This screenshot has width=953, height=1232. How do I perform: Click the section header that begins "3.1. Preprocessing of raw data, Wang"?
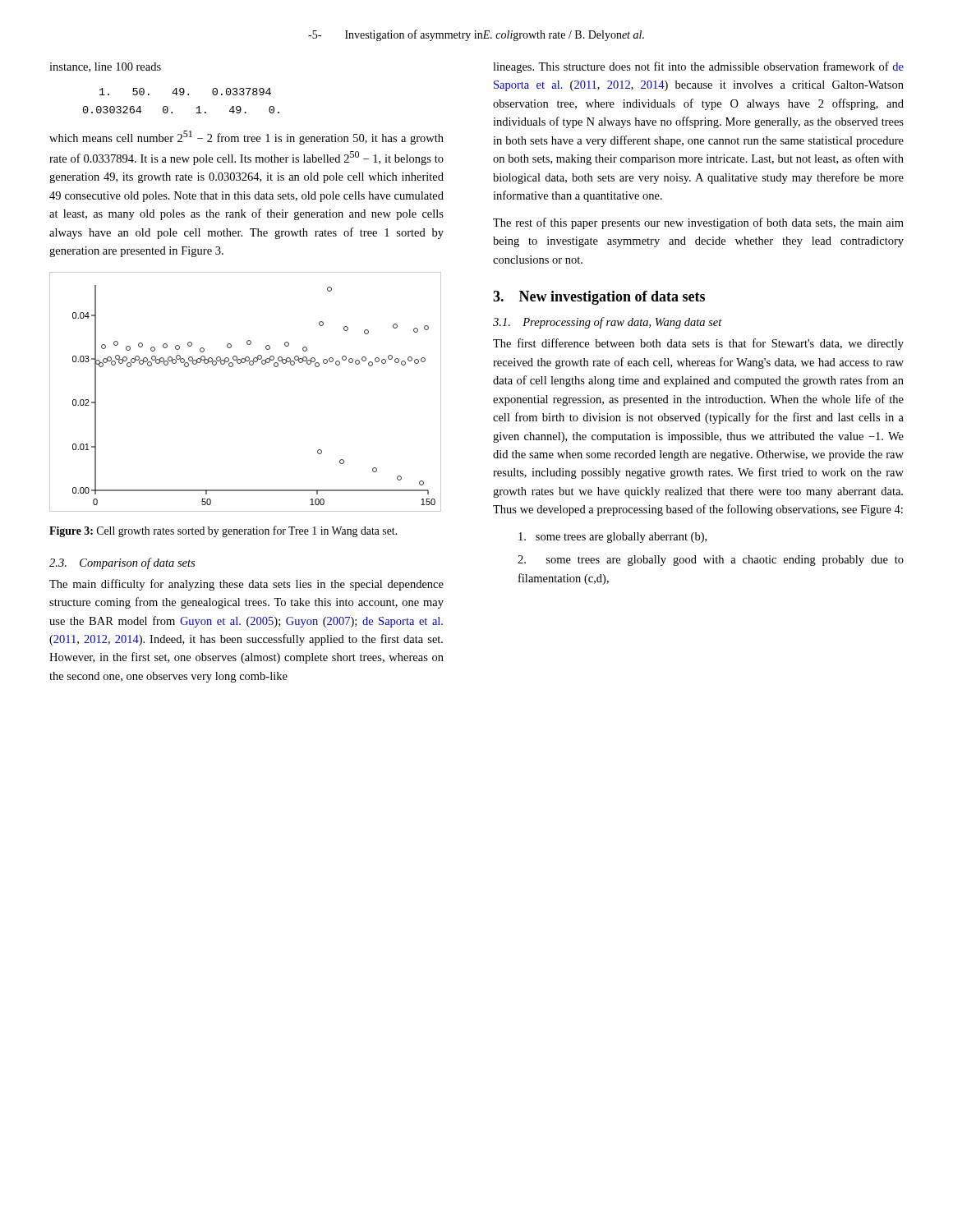pyautogui.click(x=607, y=322)
